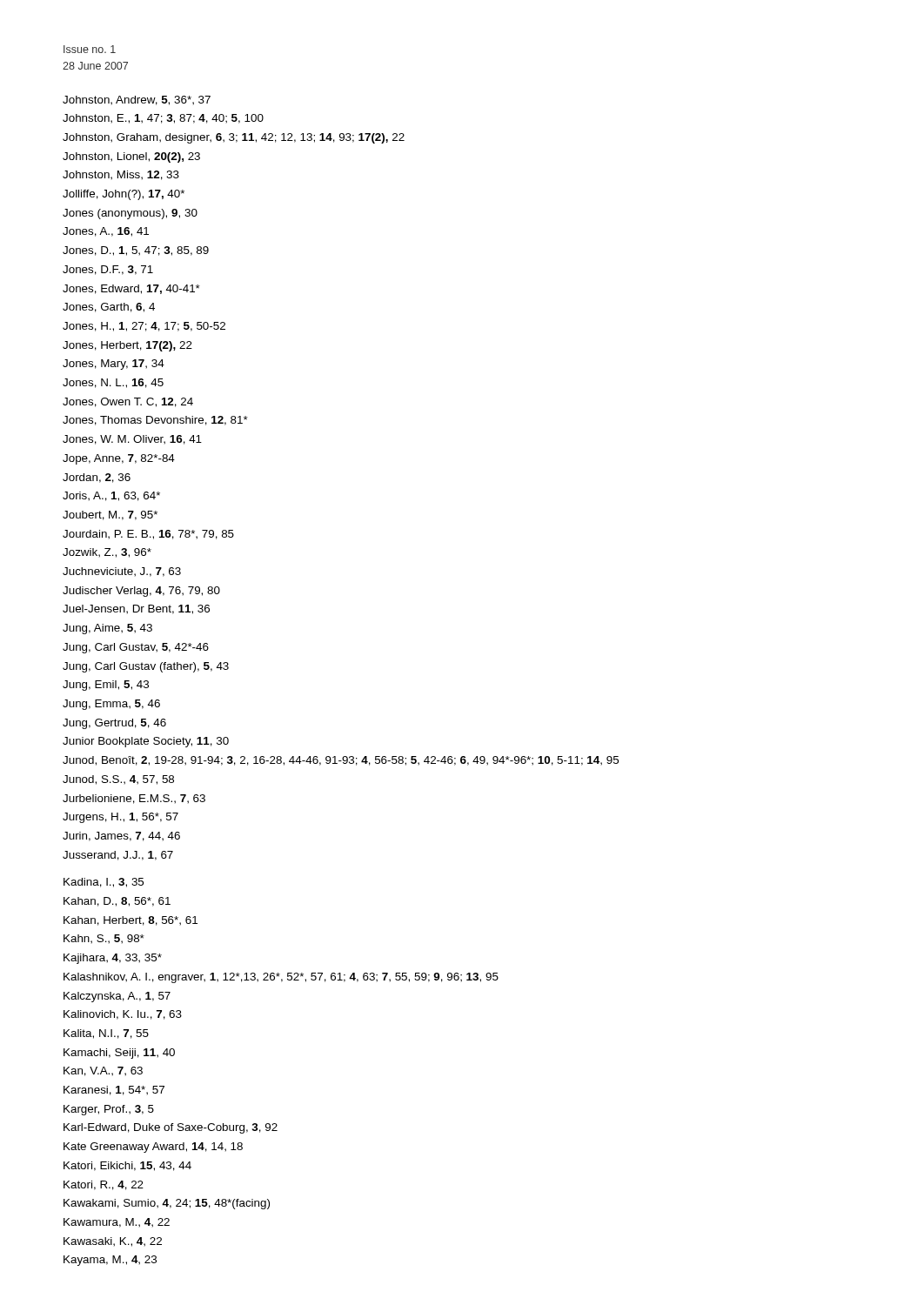This screenshot has height=1305, width=924.
Task: Locate the list item that reads "Jones, Edward, 17, 40-41*"
Action: click(x=131, y=288)
